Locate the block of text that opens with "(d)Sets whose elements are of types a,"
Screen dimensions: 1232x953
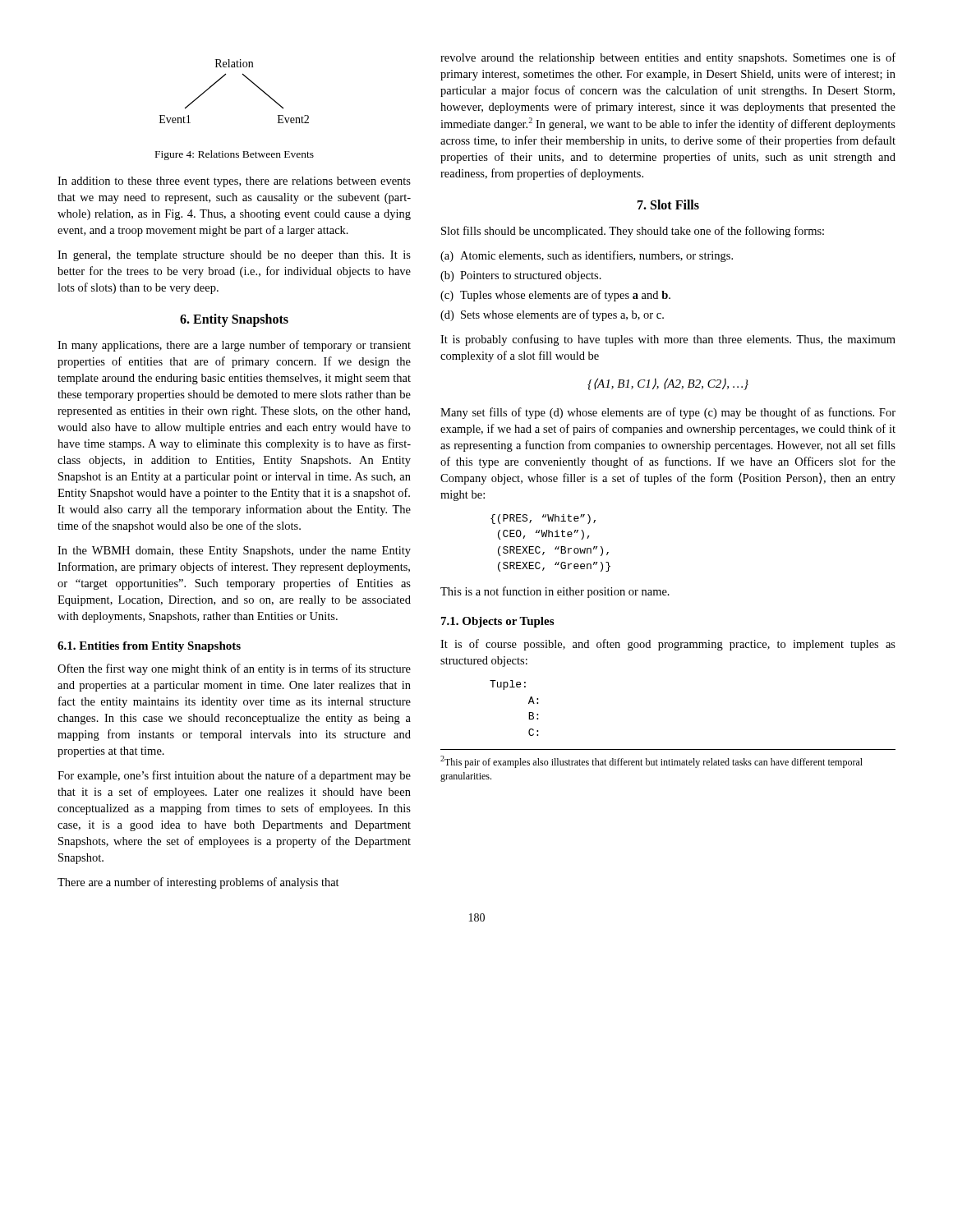coord(666,314)
